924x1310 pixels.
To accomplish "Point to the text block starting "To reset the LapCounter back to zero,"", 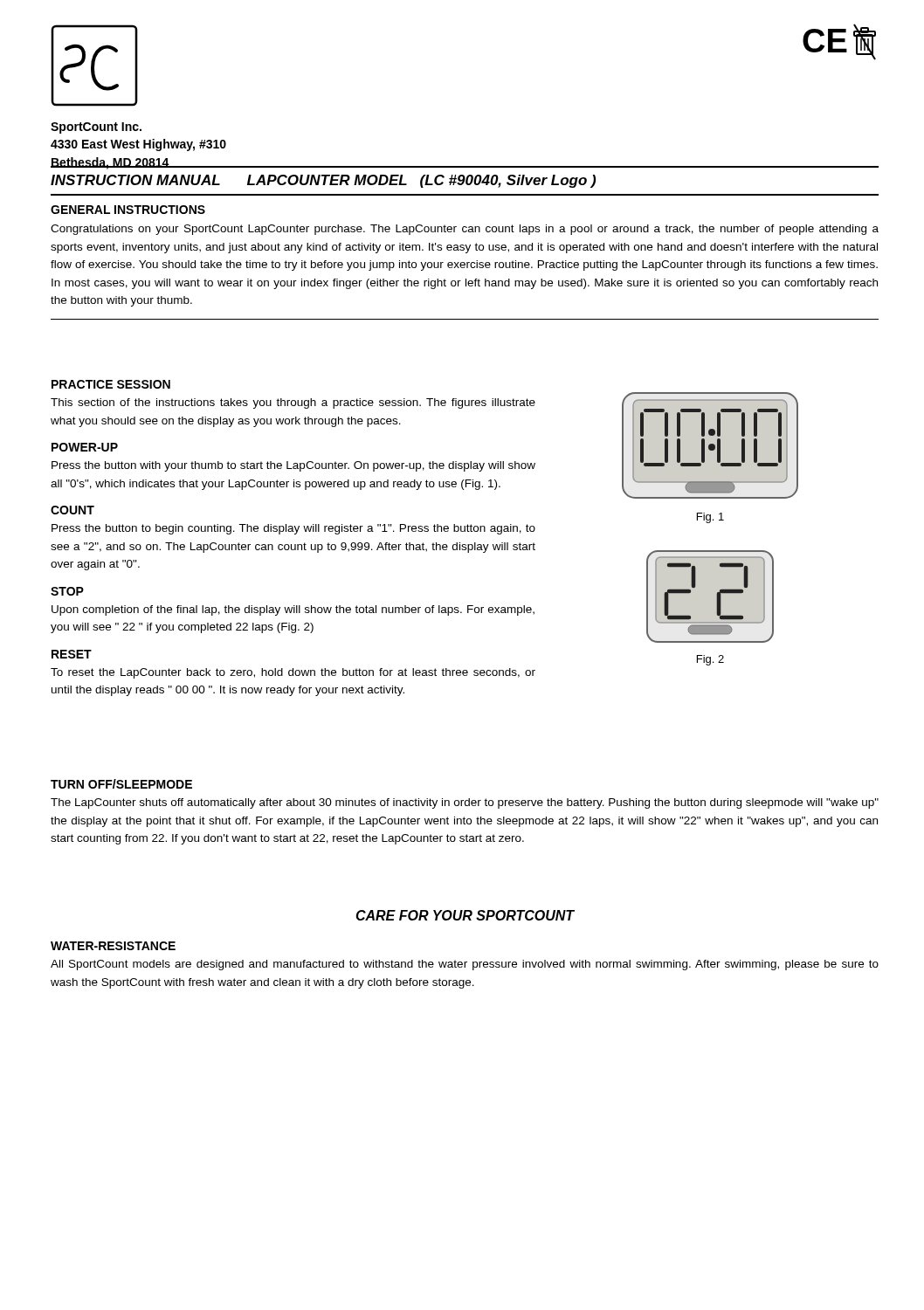I will pyautogui.click(x=293, y=681).
